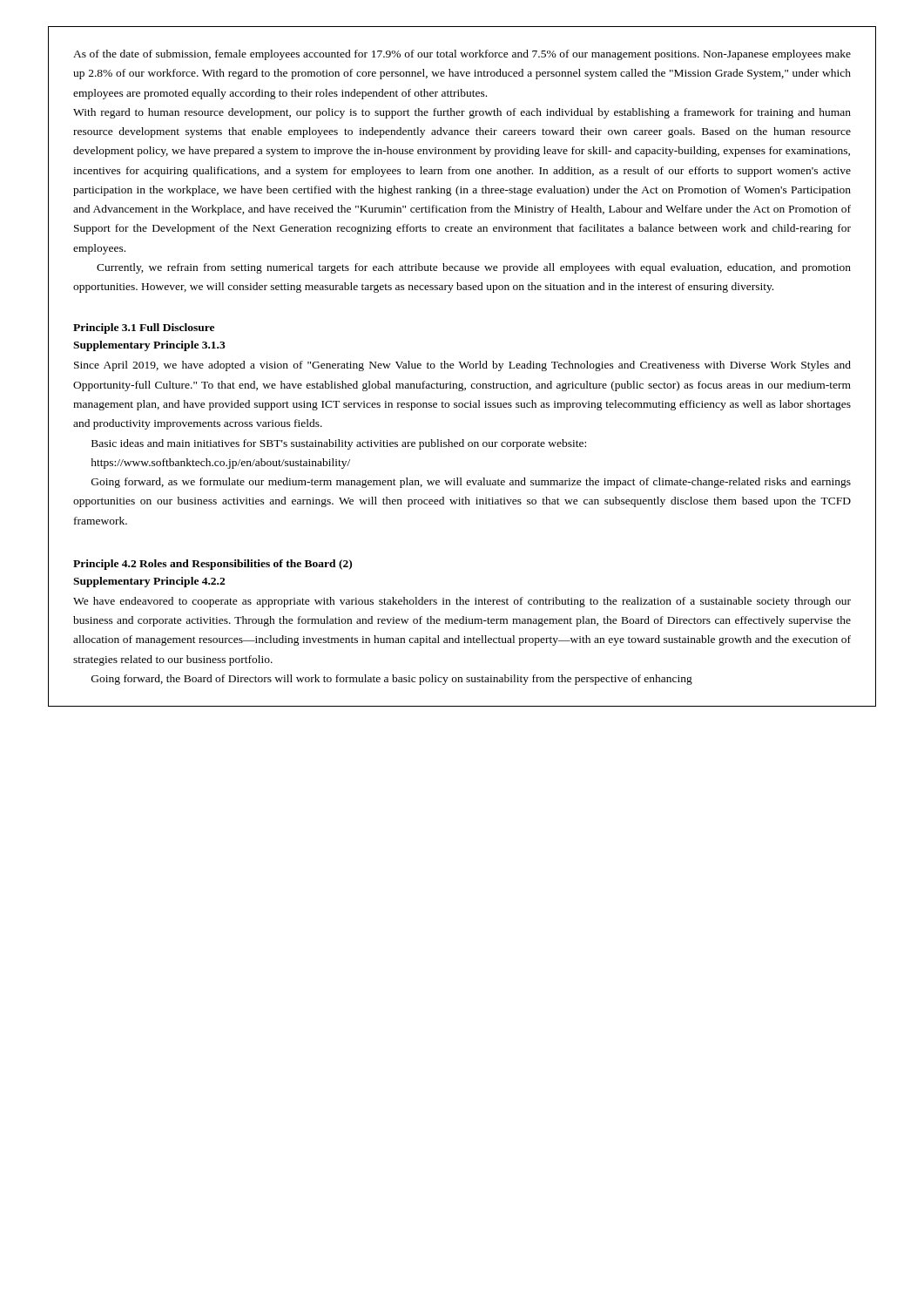Locate the block of text that opens with "Going forward, the"
This screenshot has width=924, height=1307.
pyautogui.click(x=462, y=679)
